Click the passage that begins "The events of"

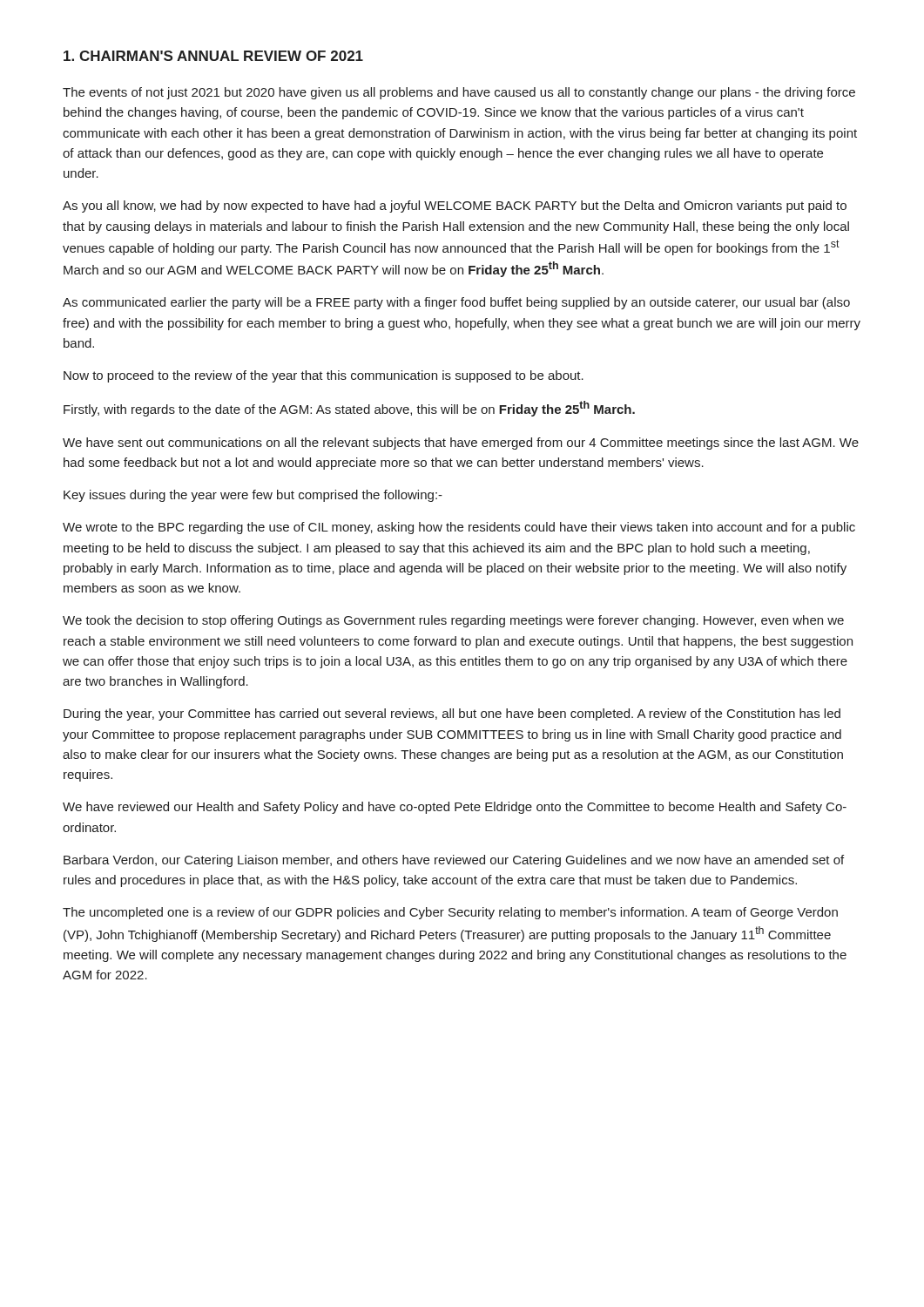(x=460, y=133)
